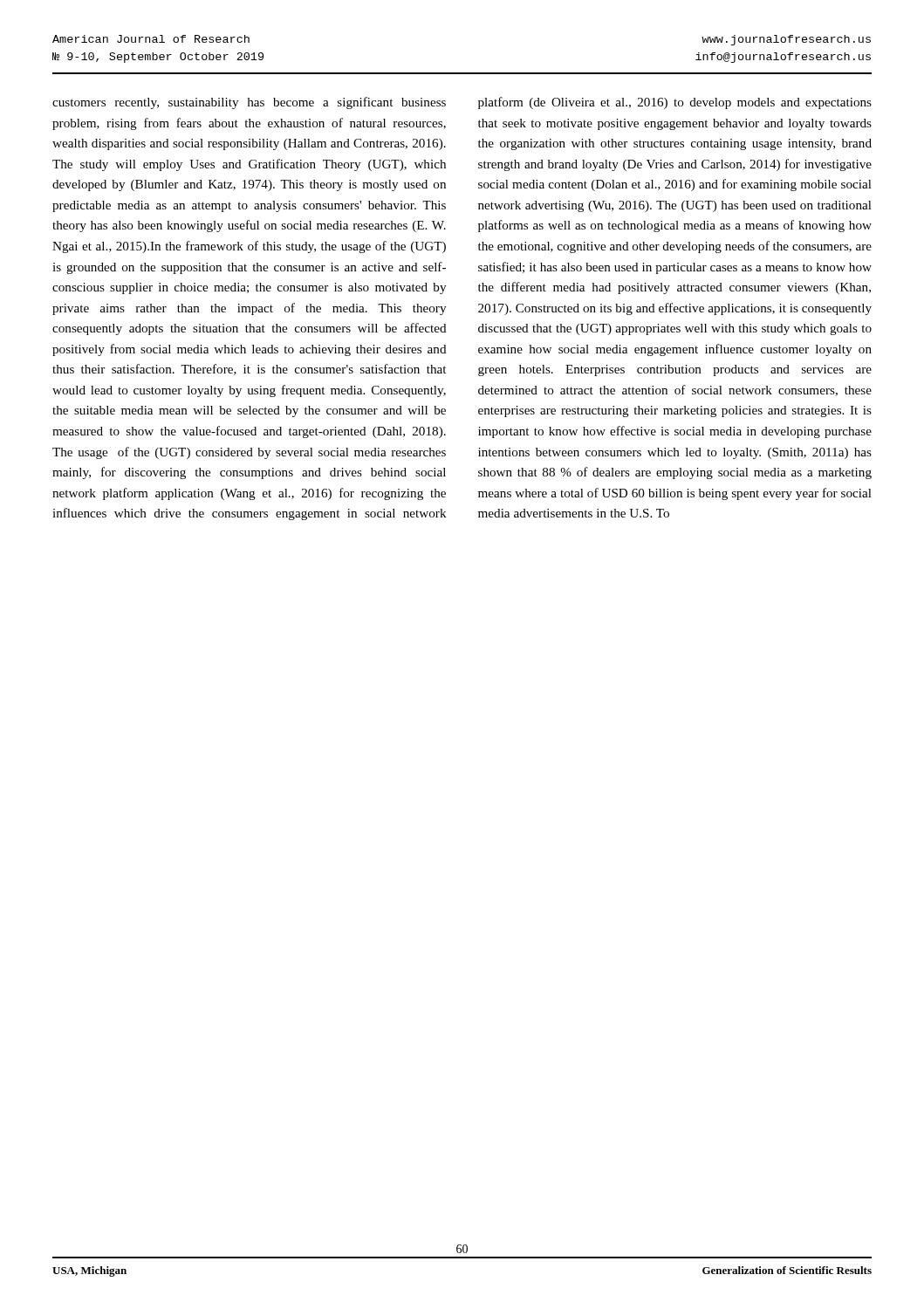Click on the text starting "customers recently, sustainability has become a significant"
This screenshot has width=924, height=1309.
253,103
